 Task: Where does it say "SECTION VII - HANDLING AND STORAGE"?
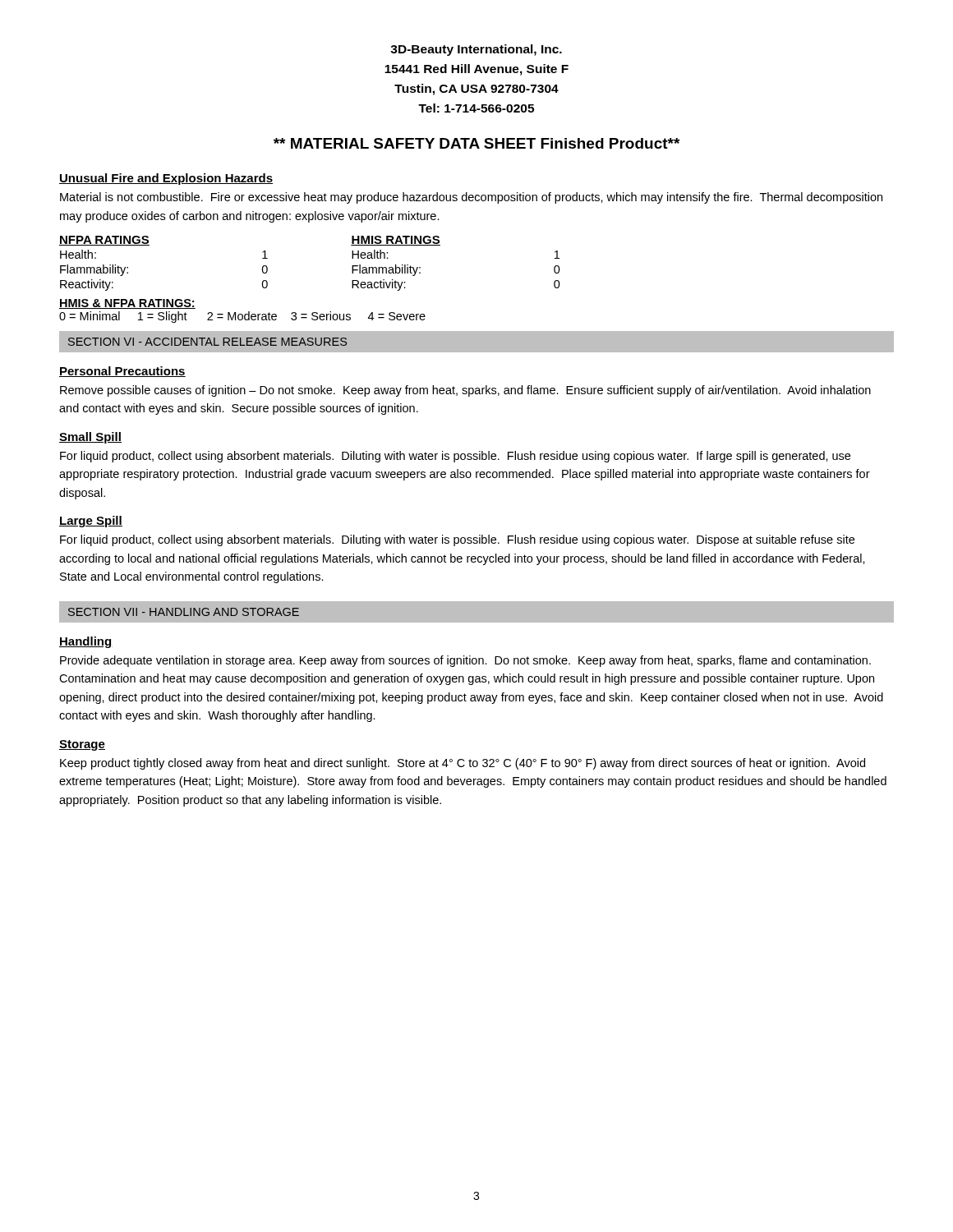click(183, 612)
